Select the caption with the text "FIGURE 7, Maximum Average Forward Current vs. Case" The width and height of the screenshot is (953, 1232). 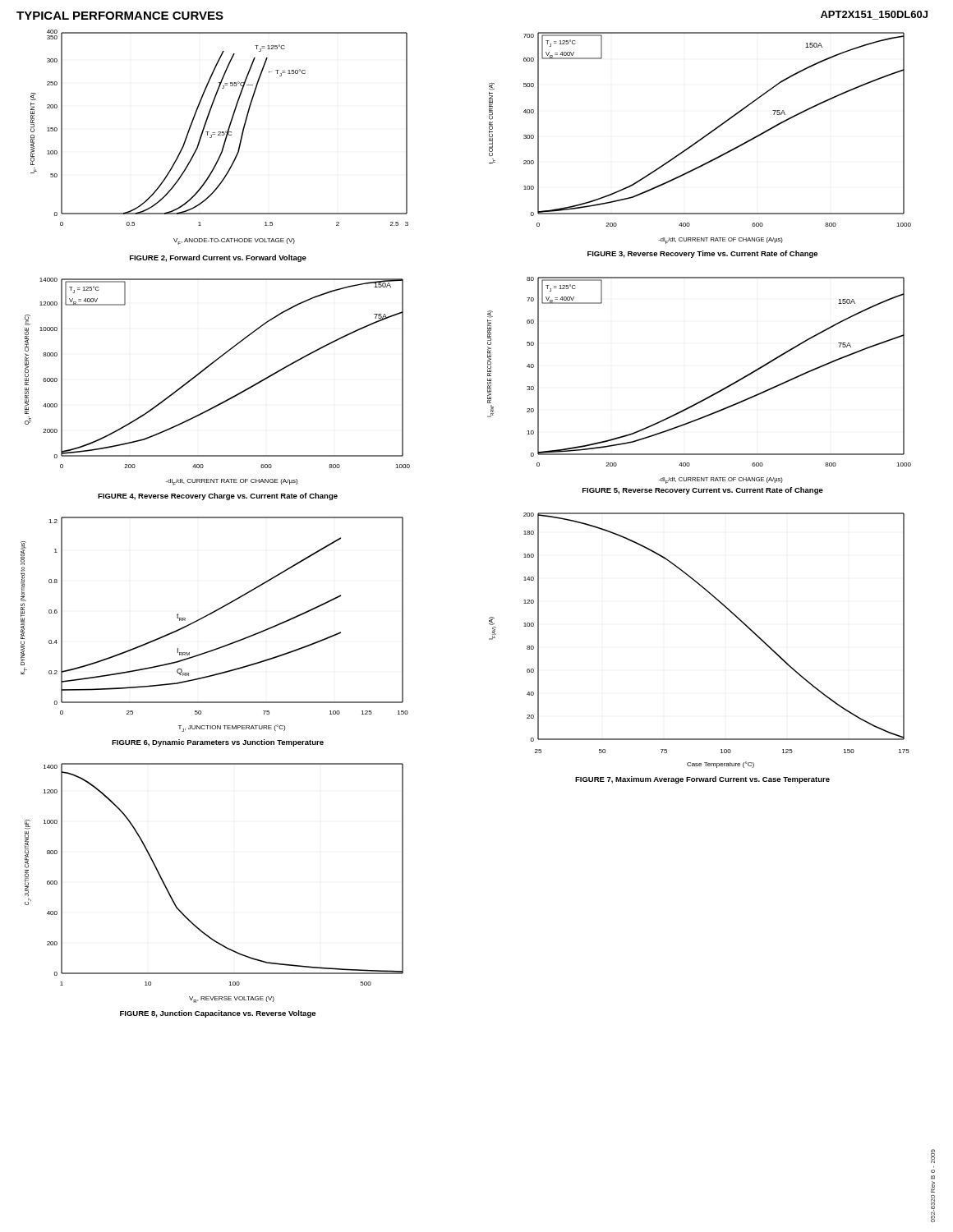702,779
